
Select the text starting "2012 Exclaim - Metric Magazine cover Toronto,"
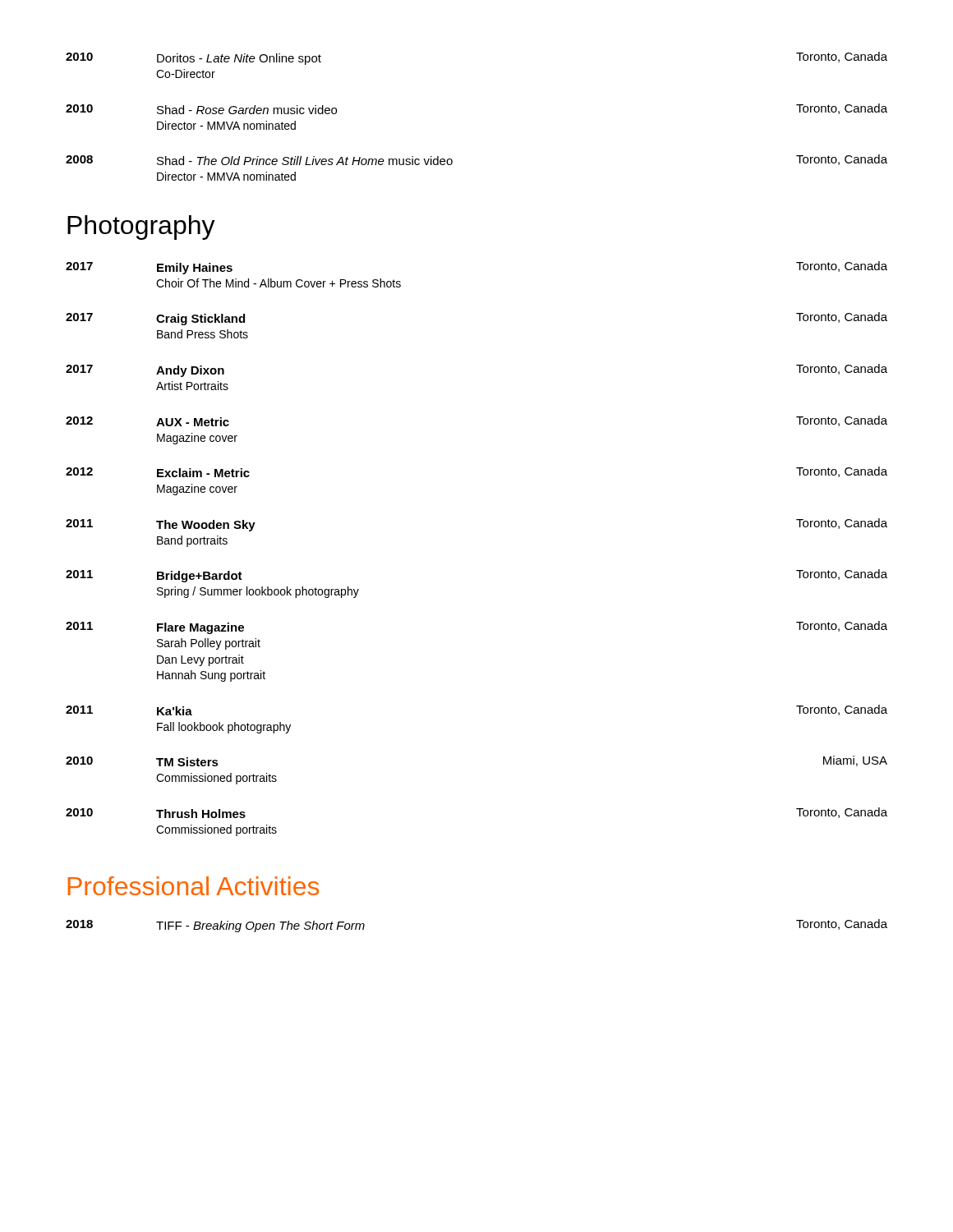(74, 472)
